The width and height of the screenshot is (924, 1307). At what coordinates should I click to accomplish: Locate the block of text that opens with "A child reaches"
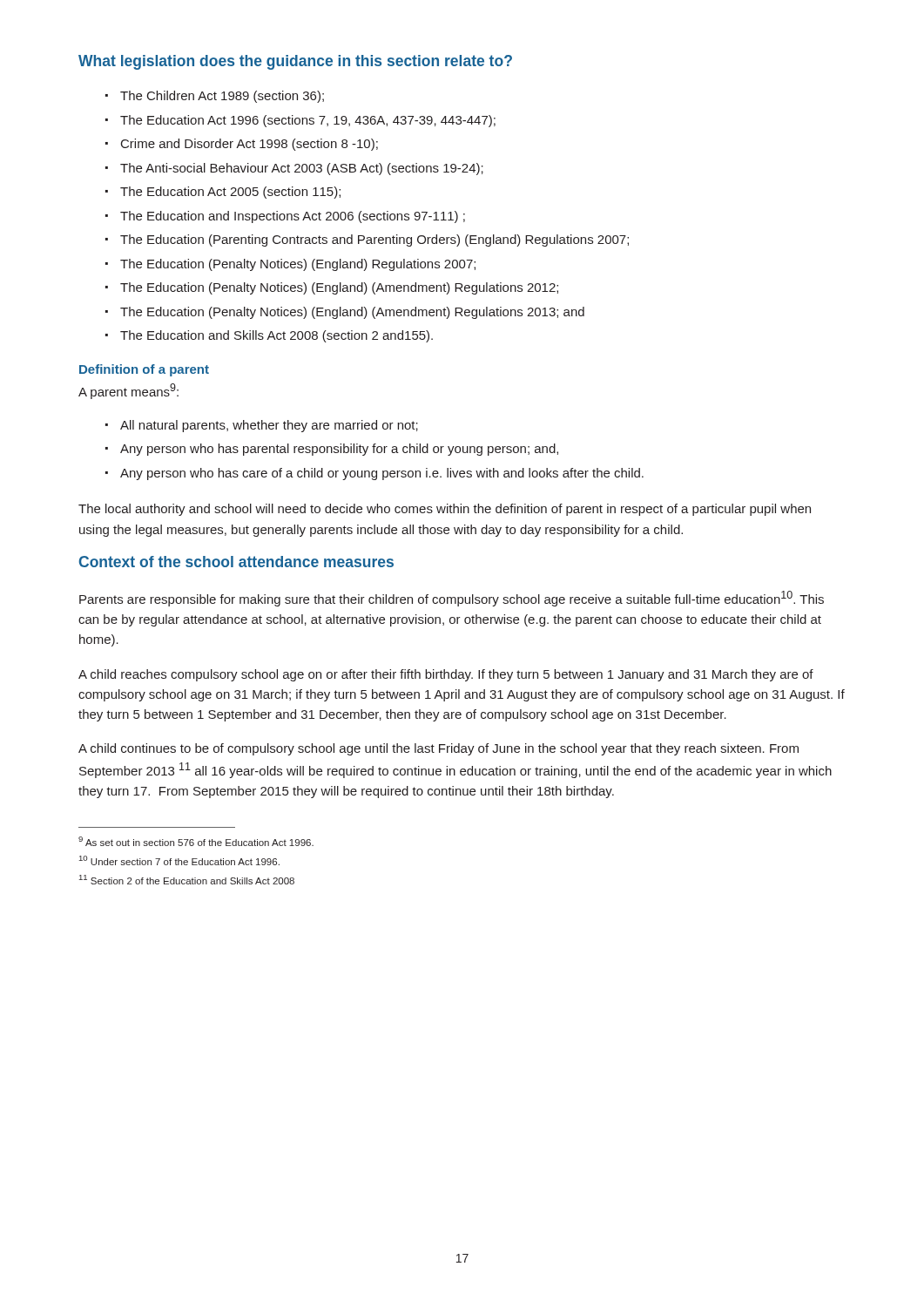[461, 694]
